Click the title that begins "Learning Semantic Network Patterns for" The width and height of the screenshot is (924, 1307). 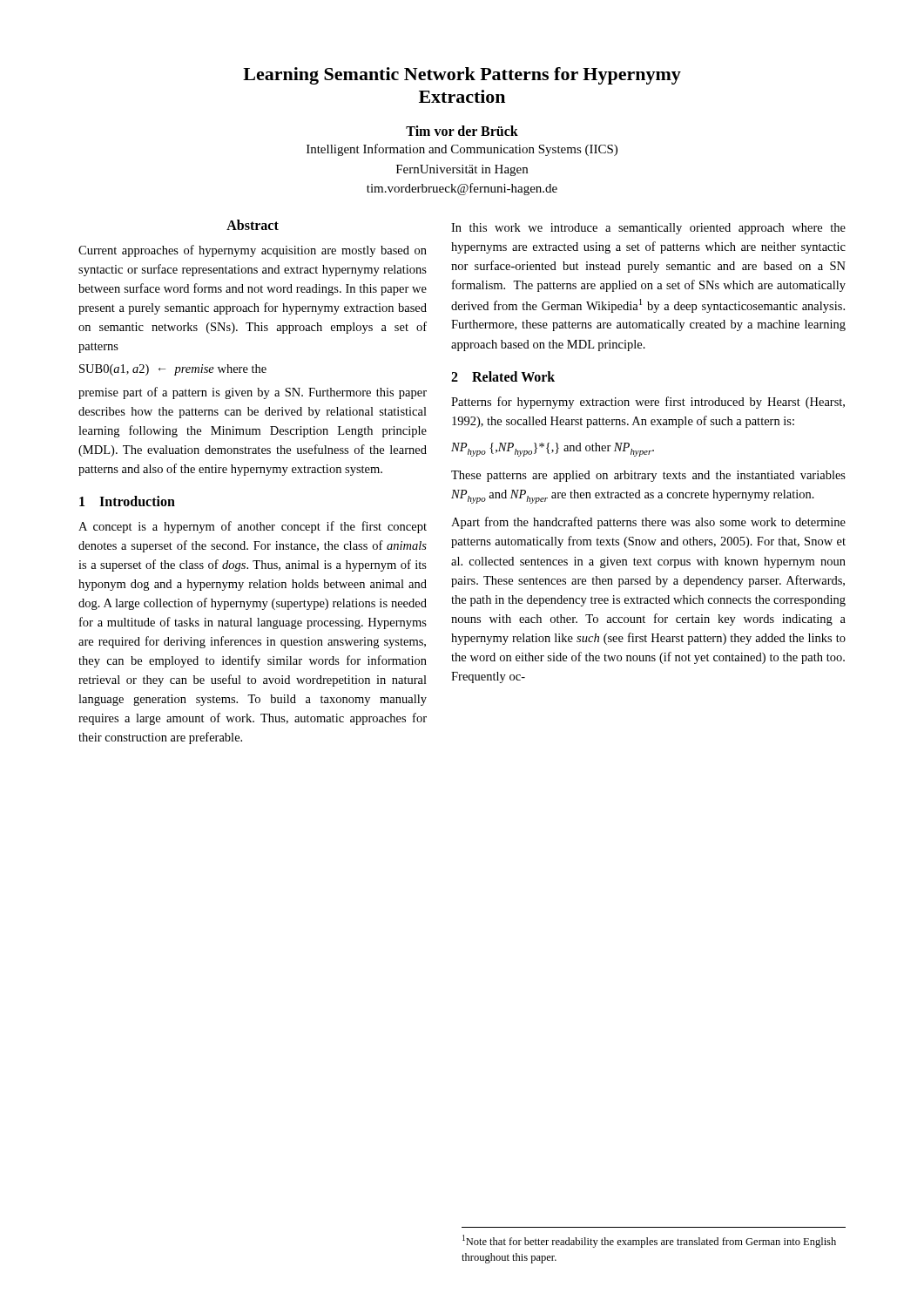pyautogui.click(x=462, y=85)
